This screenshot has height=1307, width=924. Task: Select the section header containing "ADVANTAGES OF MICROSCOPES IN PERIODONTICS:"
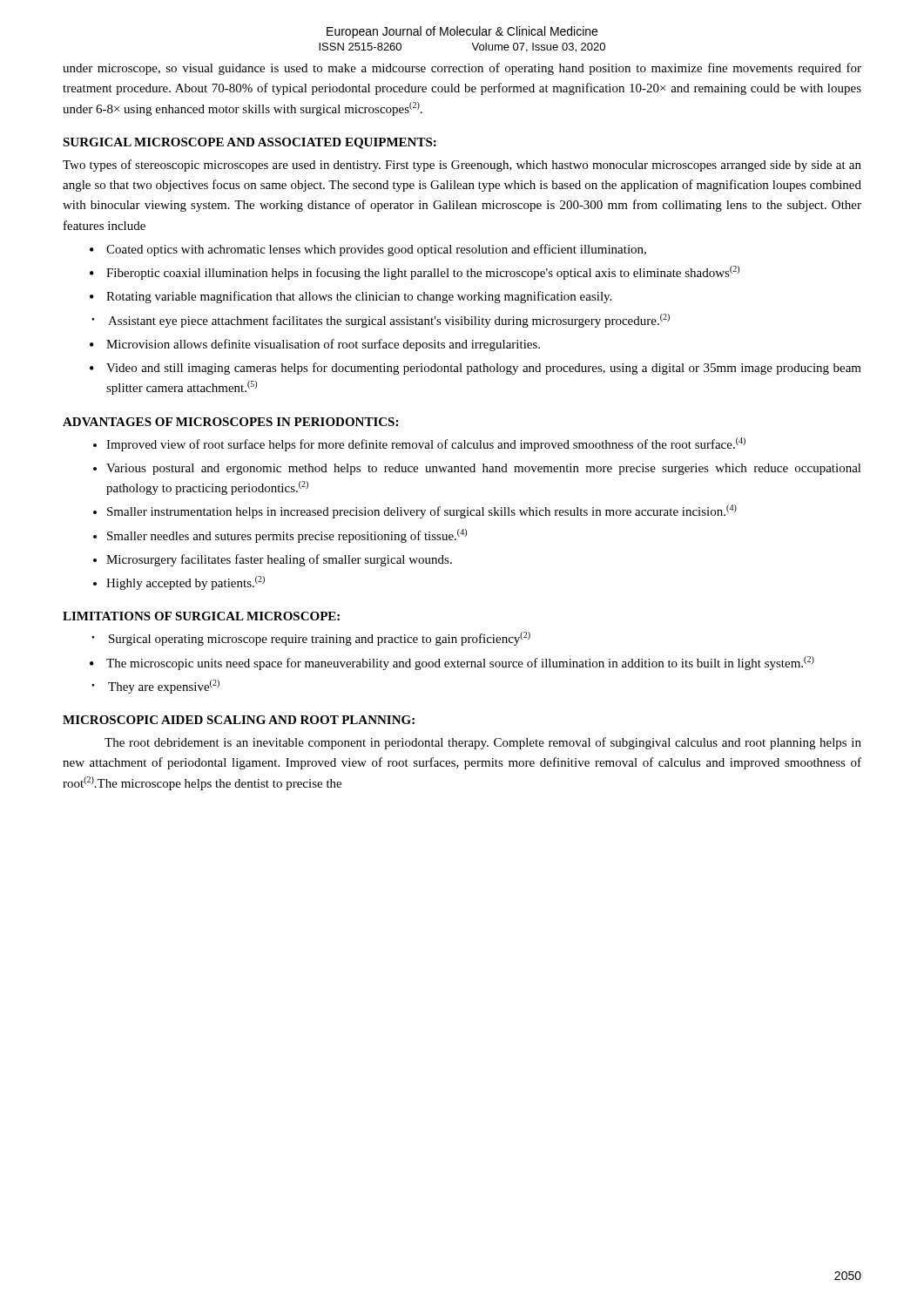pyautogui.click(x=231, y=421)
